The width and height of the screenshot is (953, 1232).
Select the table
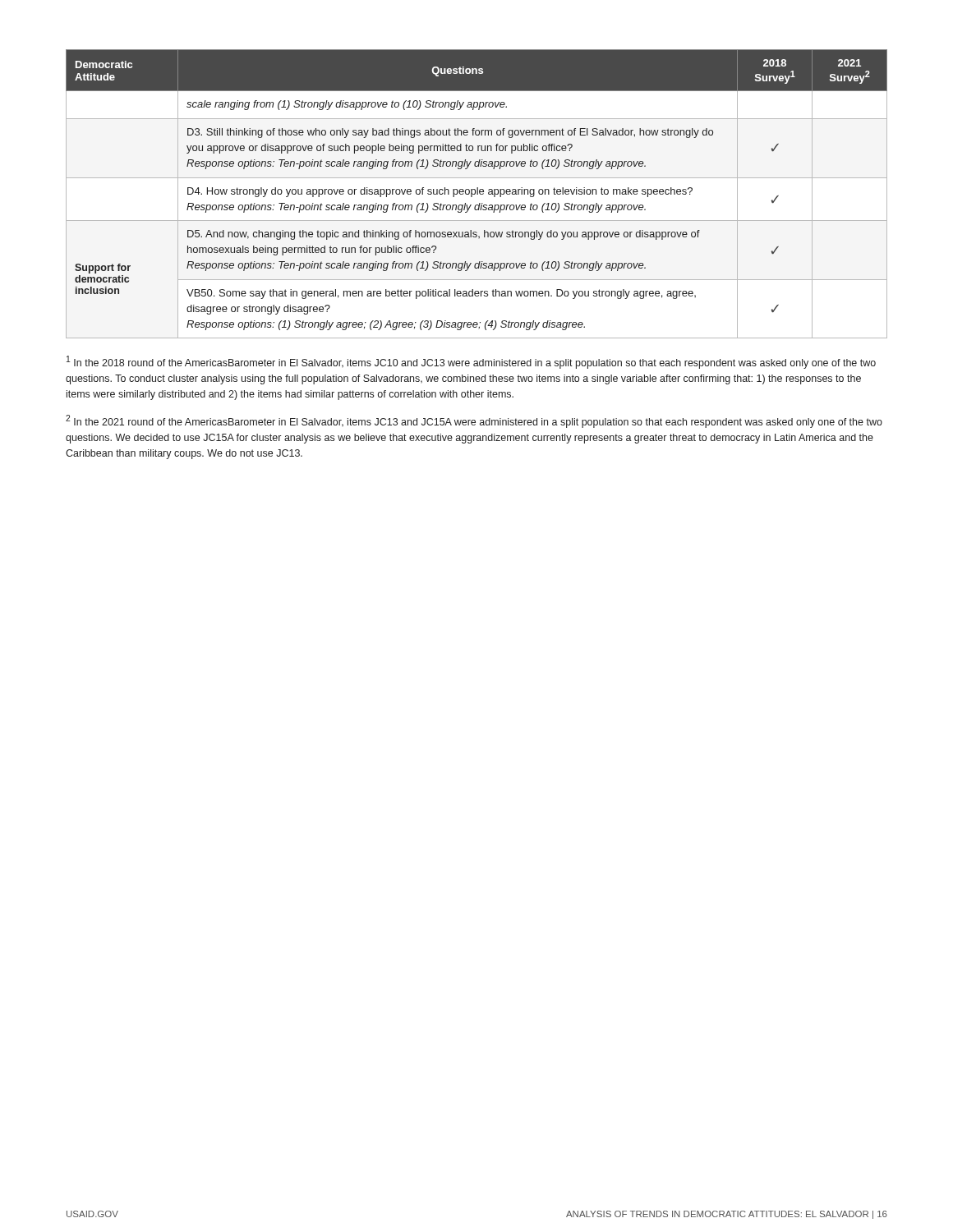(x=476, y=194)
